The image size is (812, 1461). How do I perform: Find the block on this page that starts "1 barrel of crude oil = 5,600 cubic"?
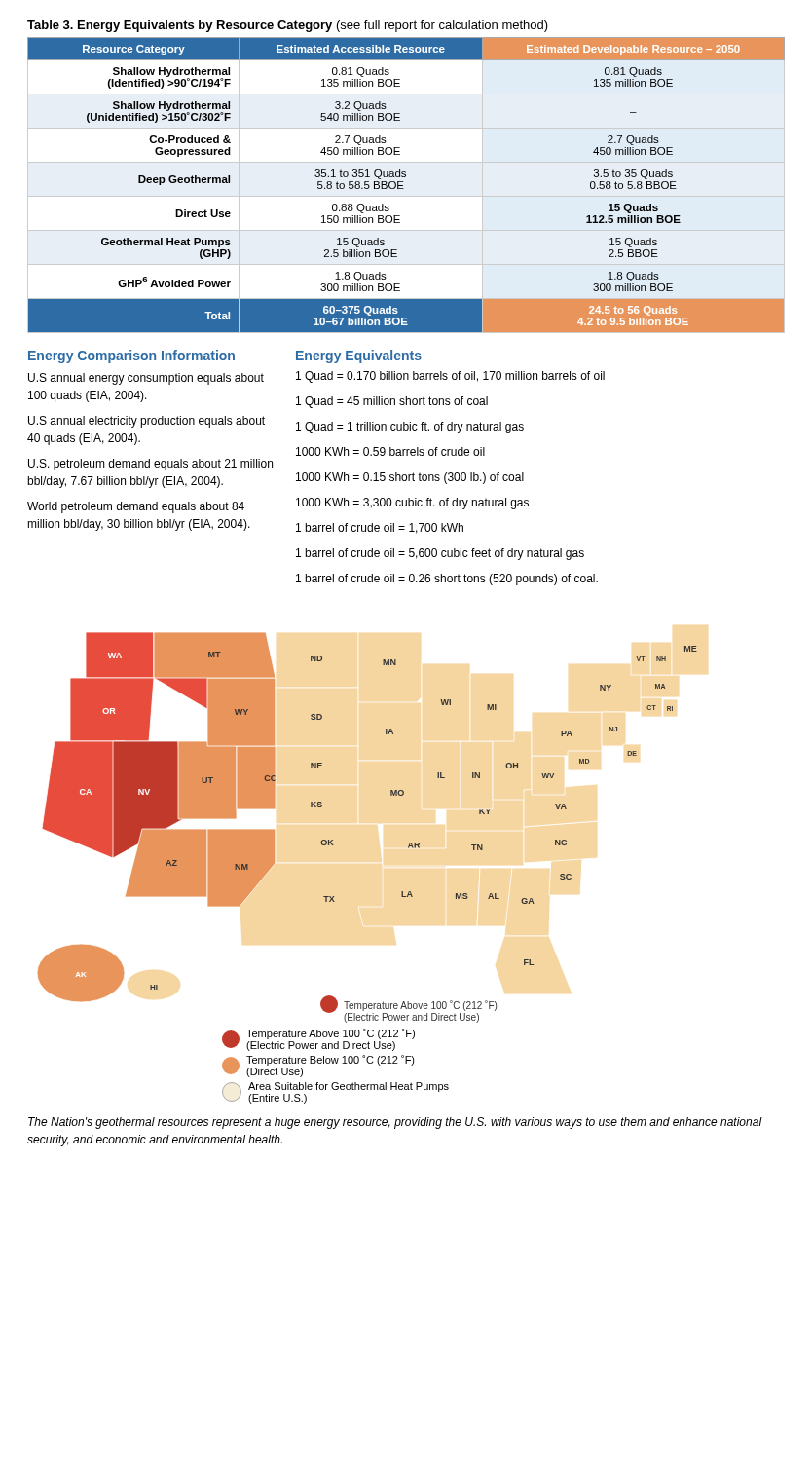click(x=440, y=553)
